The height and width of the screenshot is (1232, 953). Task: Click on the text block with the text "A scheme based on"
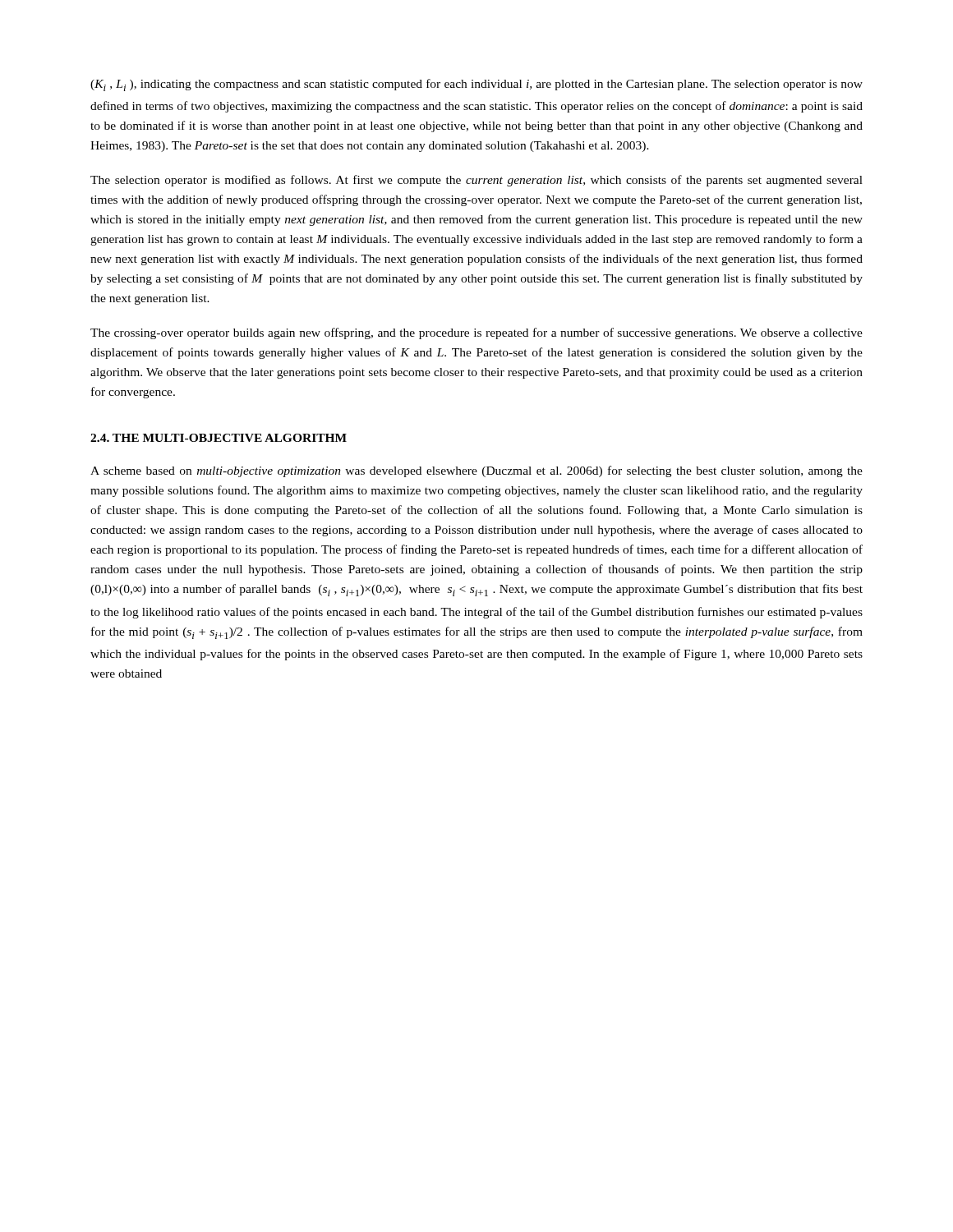click(x=476, y=572)
